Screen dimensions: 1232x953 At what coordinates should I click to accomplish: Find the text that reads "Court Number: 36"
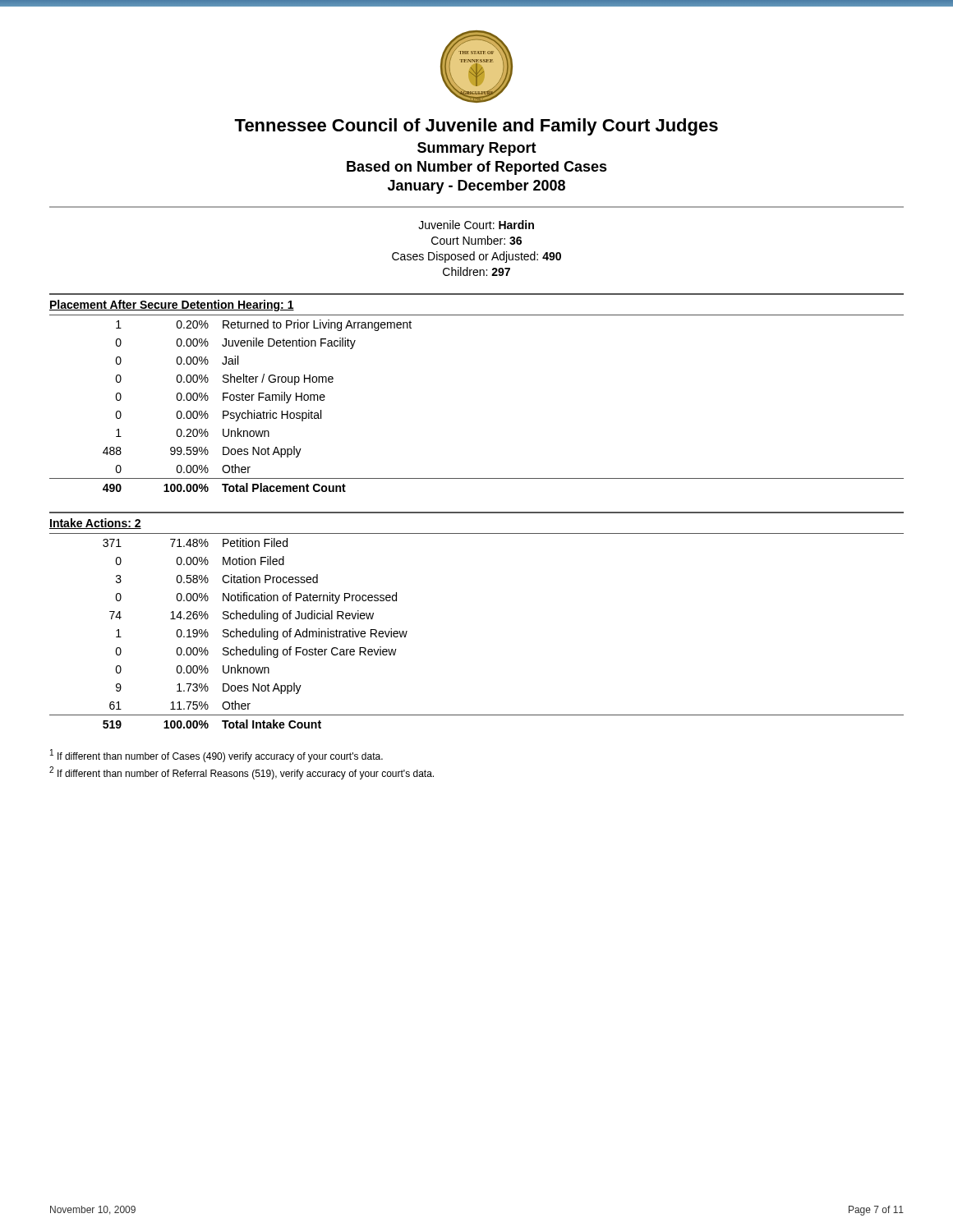476,240
